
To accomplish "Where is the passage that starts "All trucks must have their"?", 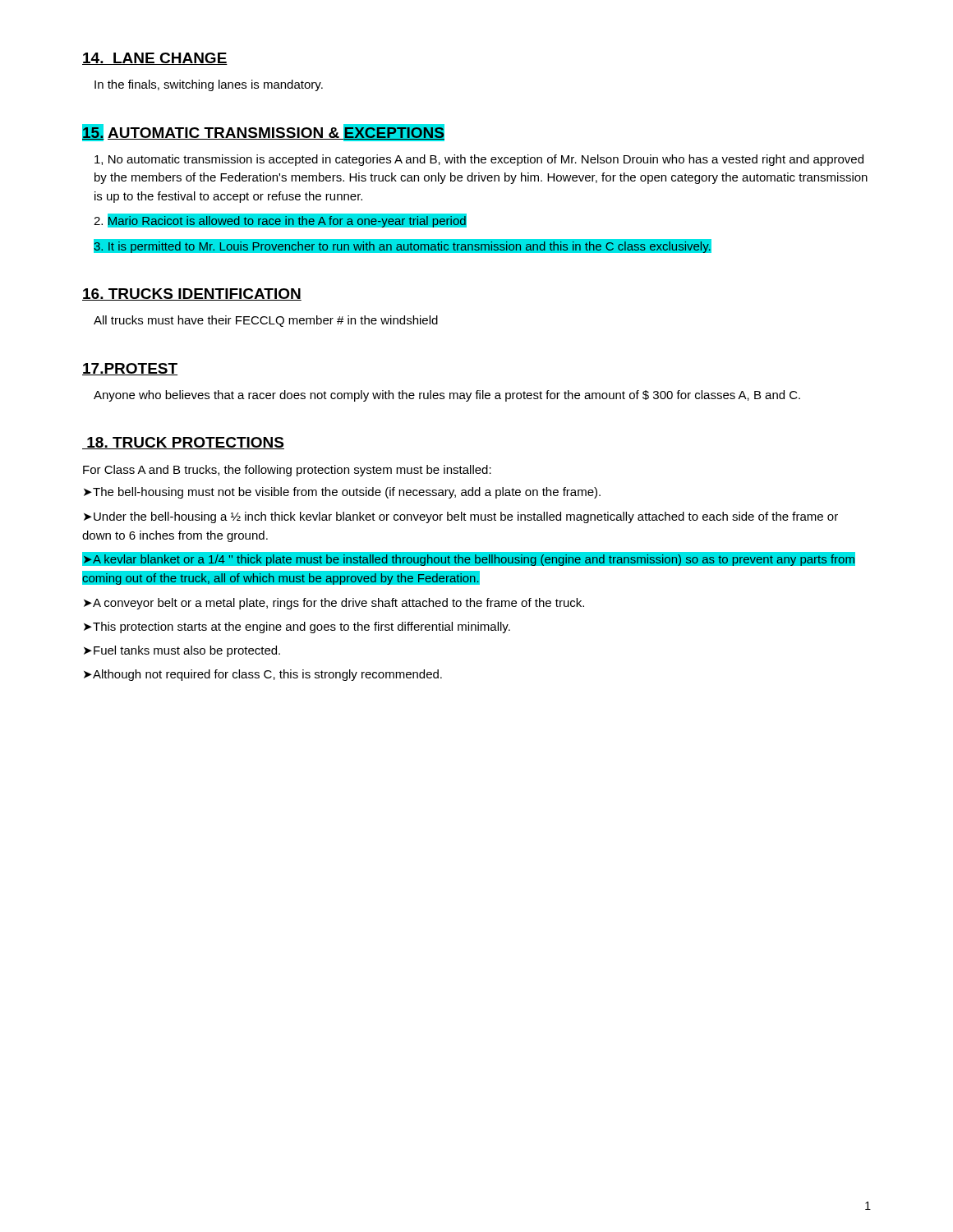I will click(266, 320).
